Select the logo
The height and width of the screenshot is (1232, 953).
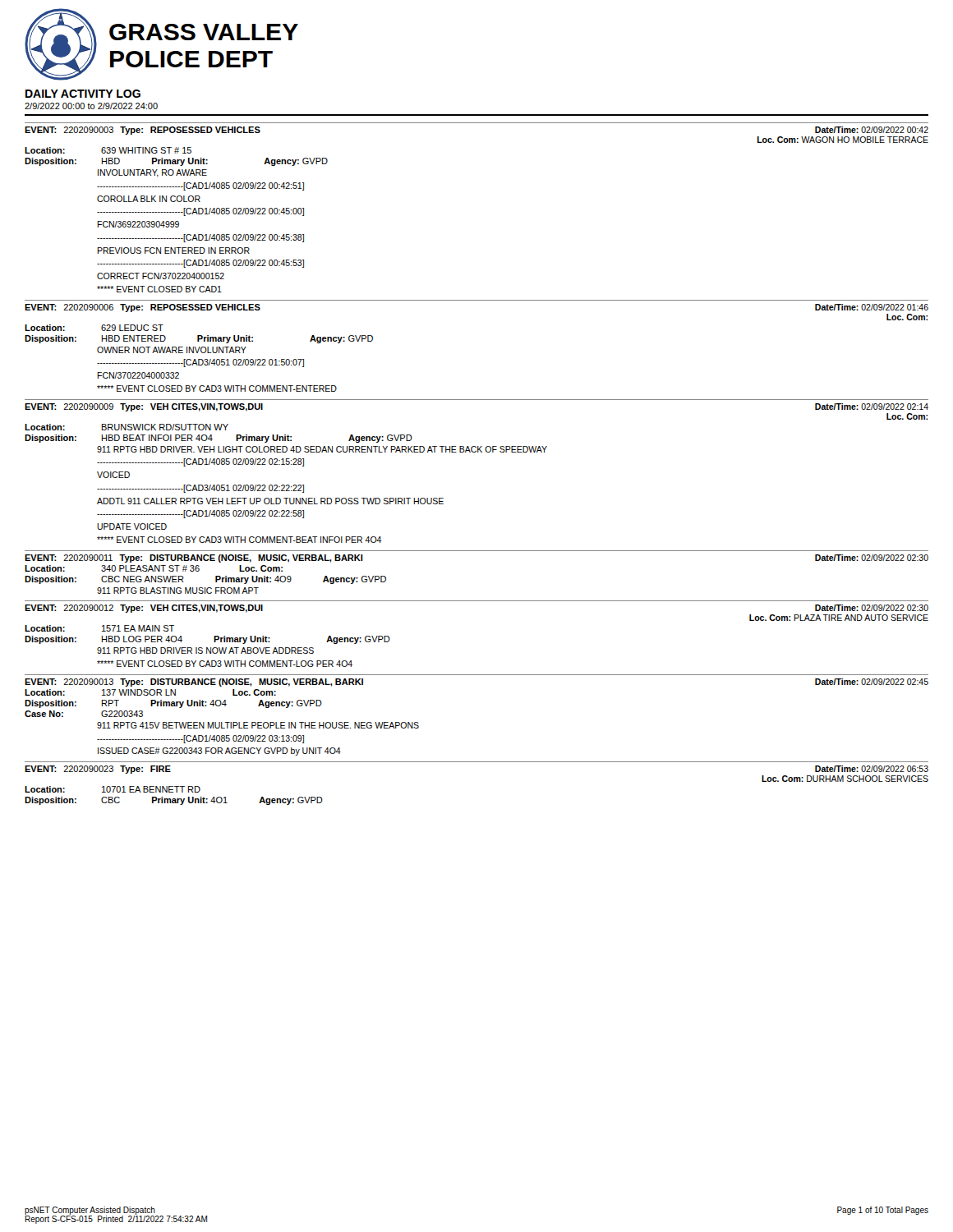pos(476,45)
